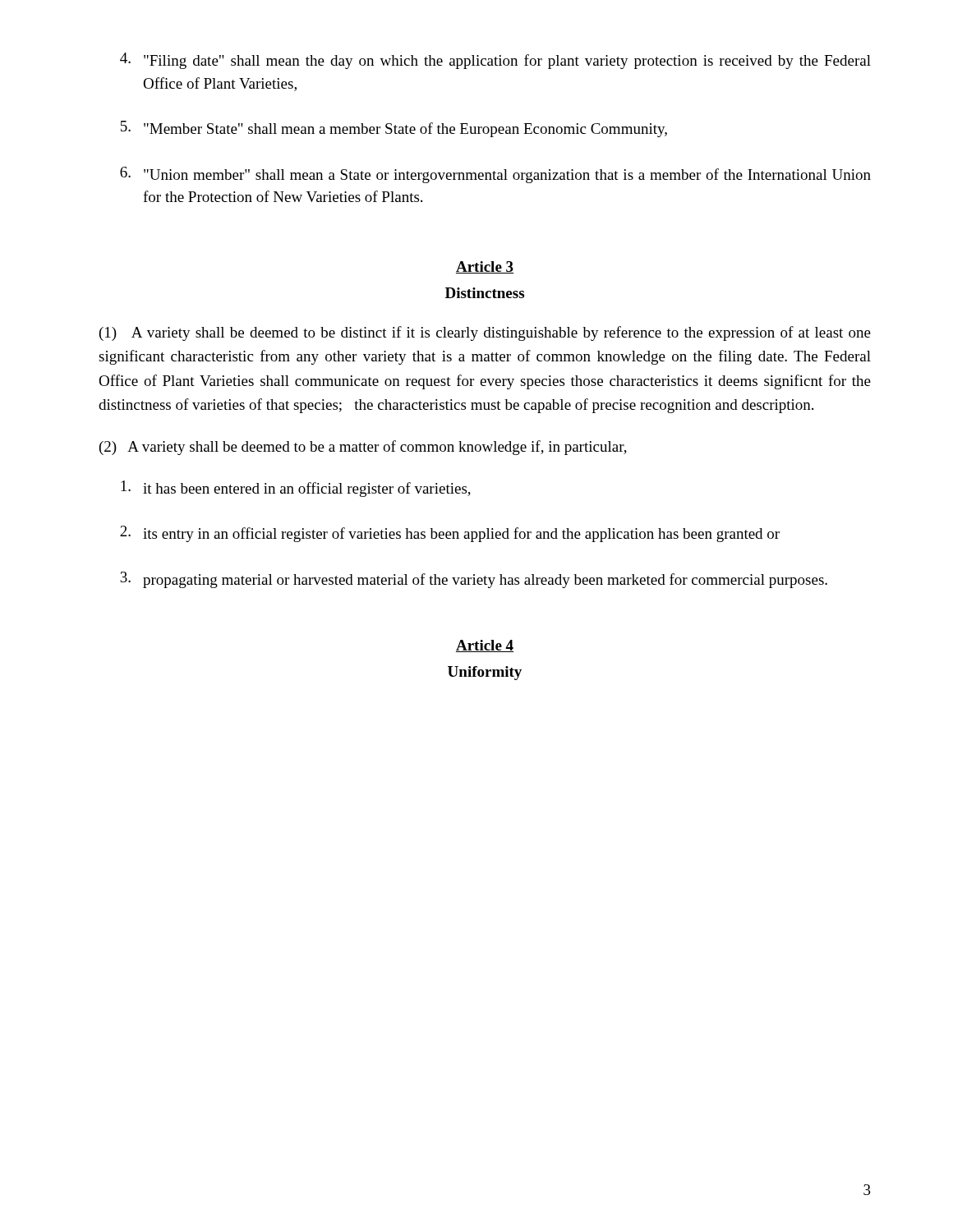The image size is (953, 1232).
Task: Find the passage starting "2. its entry"
Action: pos(439,534)
